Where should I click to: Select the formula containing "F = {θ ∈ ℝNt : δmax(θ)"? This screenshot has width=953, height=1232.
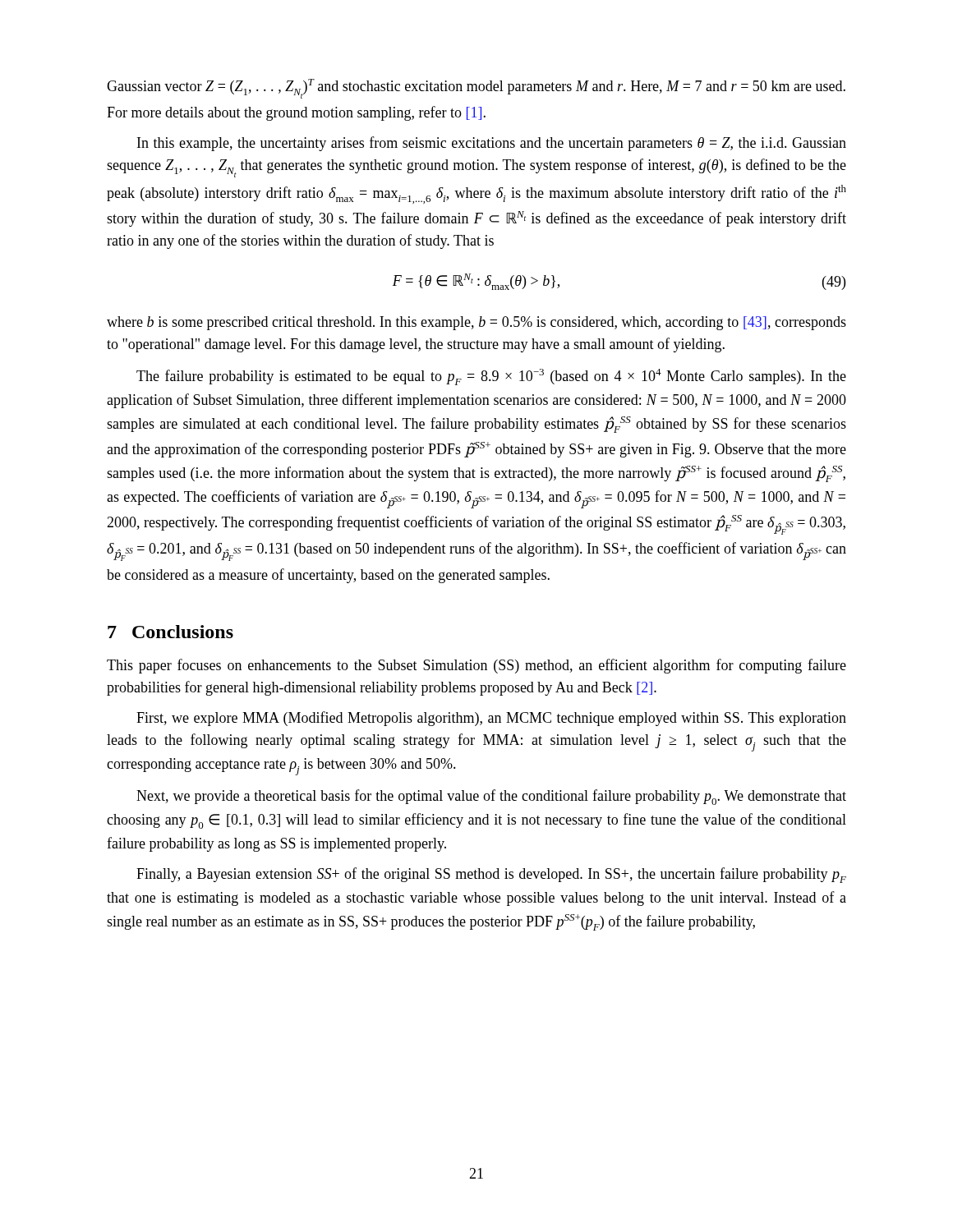tap(476, 282)
